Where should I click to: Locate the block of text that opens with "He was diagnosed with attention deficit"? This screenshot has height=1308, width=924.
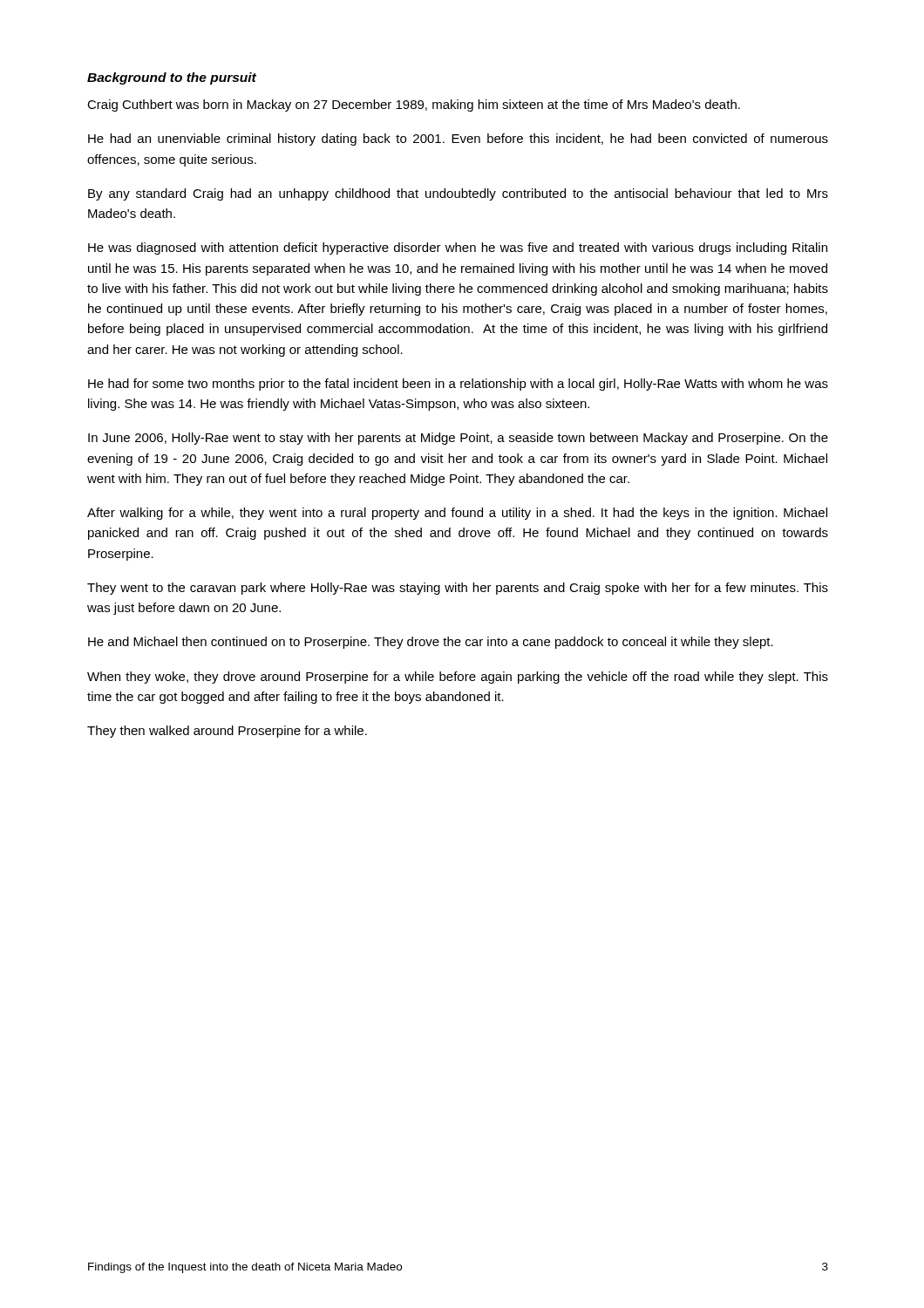click(458, 298)
